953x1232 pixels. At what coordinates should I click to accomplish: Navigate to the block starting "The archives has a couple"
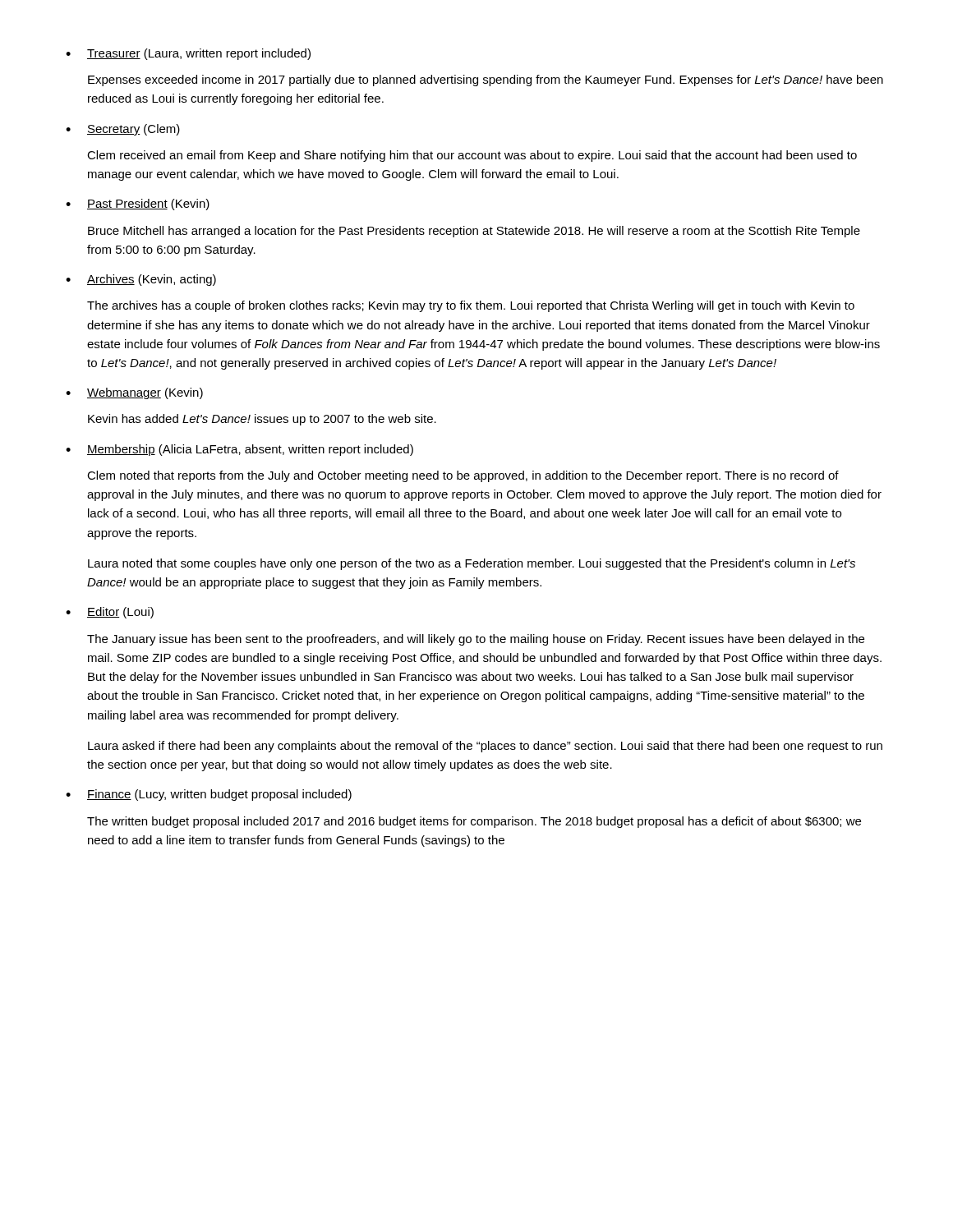tap(484, 334)
